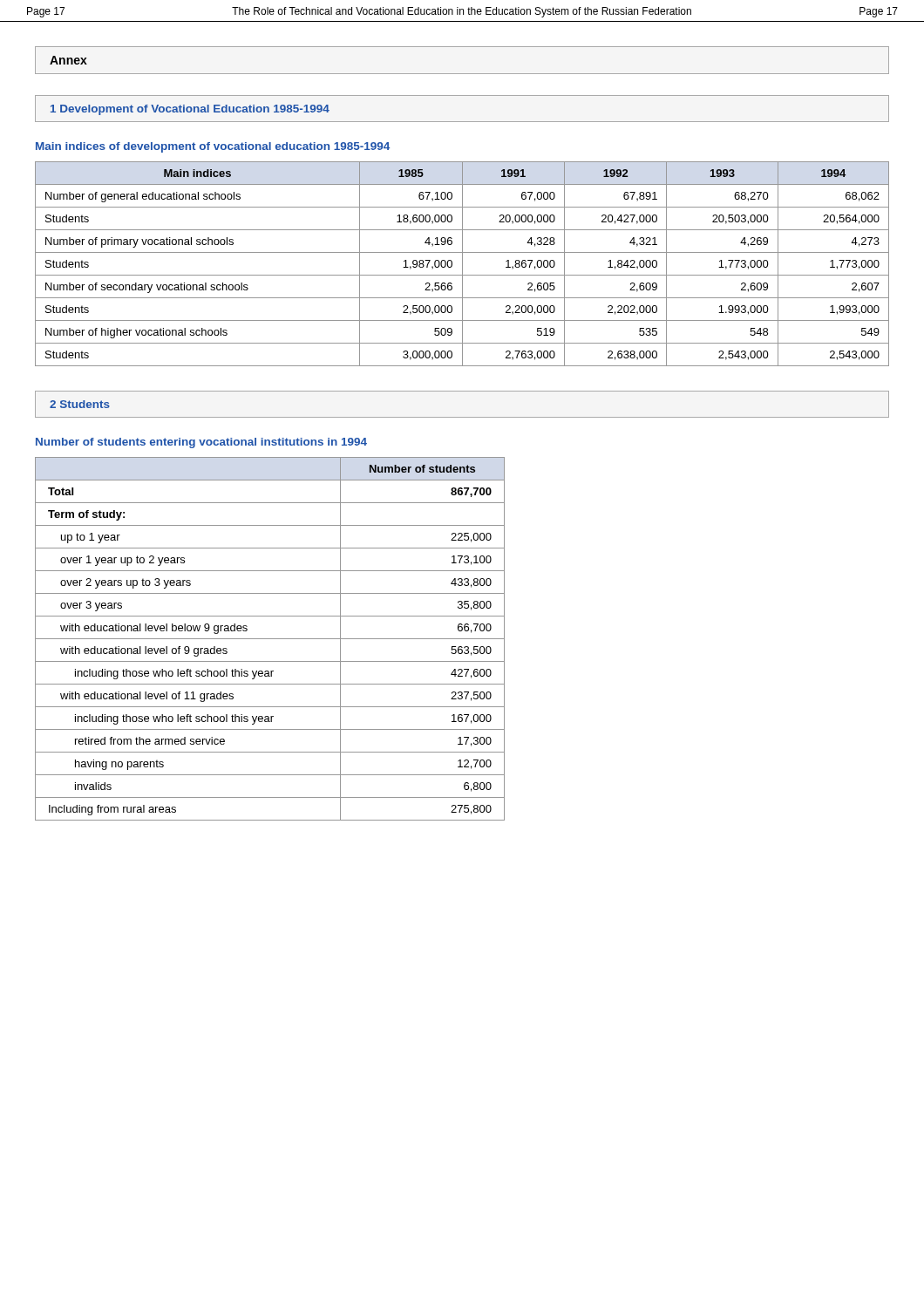Point to "Number of students entering vocational institutions in 1994"

[201, 442]
